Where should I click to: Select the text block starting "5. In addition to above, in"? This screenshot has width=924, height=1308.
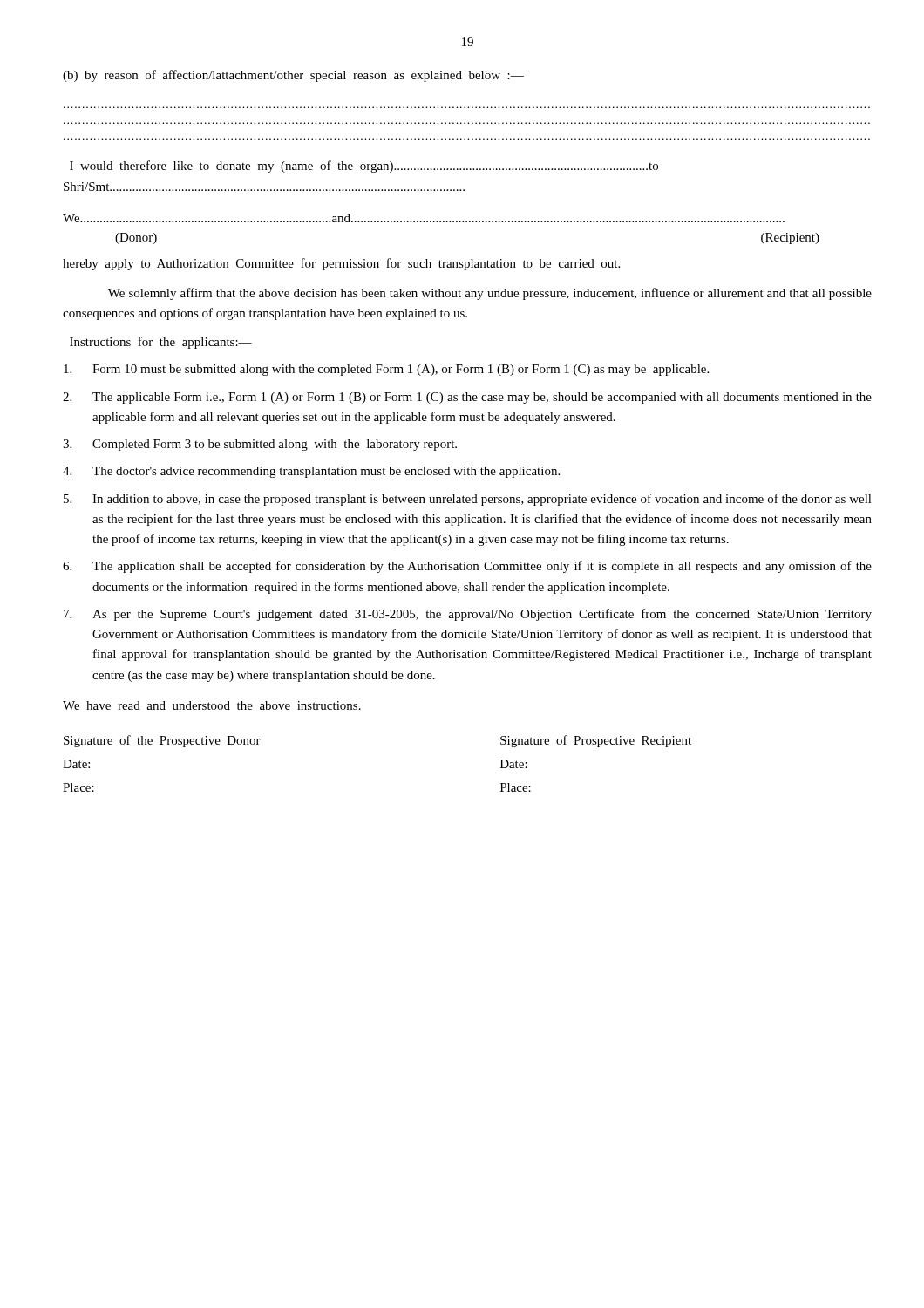click(467, 519)
